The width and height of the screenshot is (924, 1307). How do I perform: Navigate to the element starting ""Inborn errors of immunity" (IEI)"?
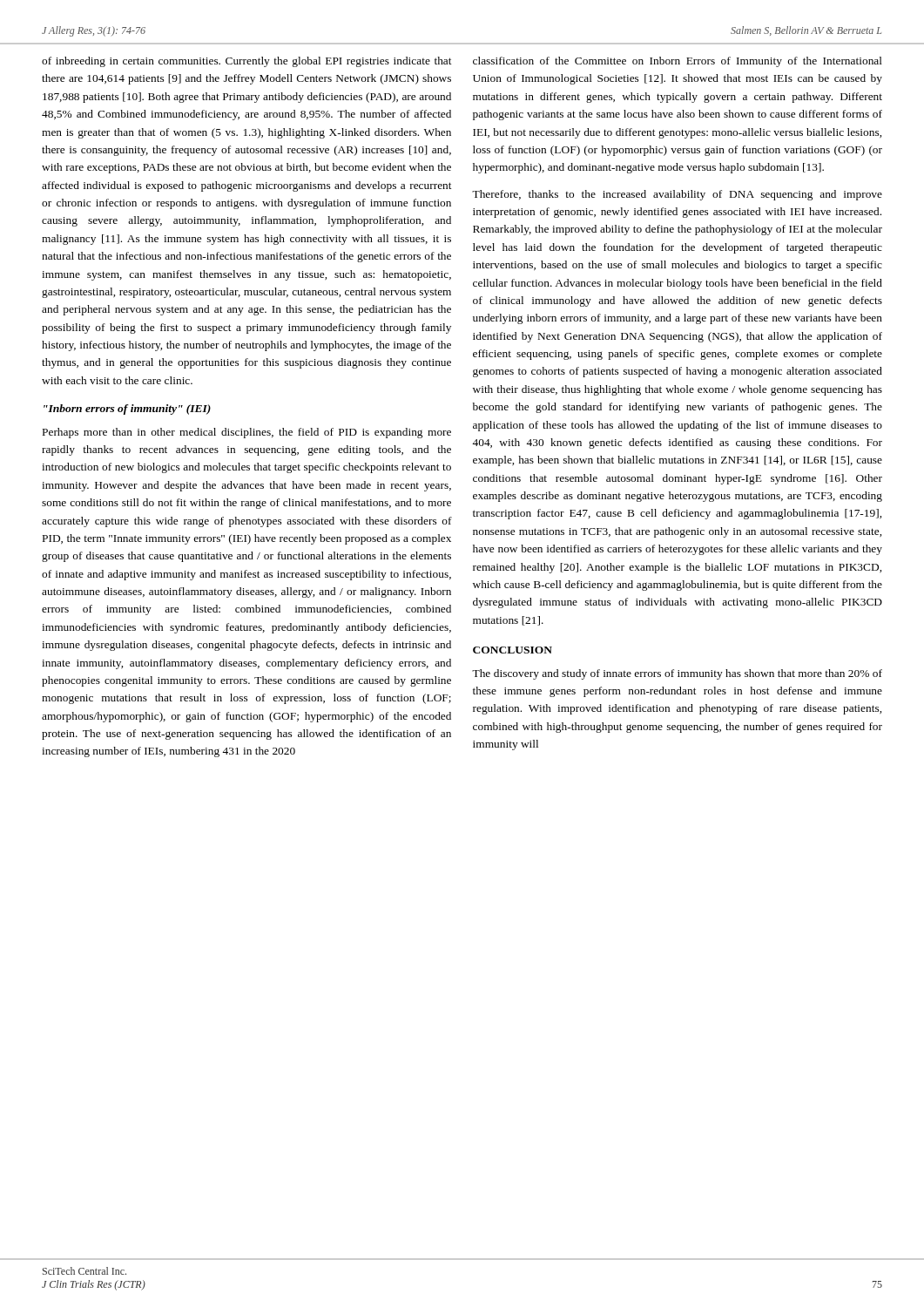point(126,408)
